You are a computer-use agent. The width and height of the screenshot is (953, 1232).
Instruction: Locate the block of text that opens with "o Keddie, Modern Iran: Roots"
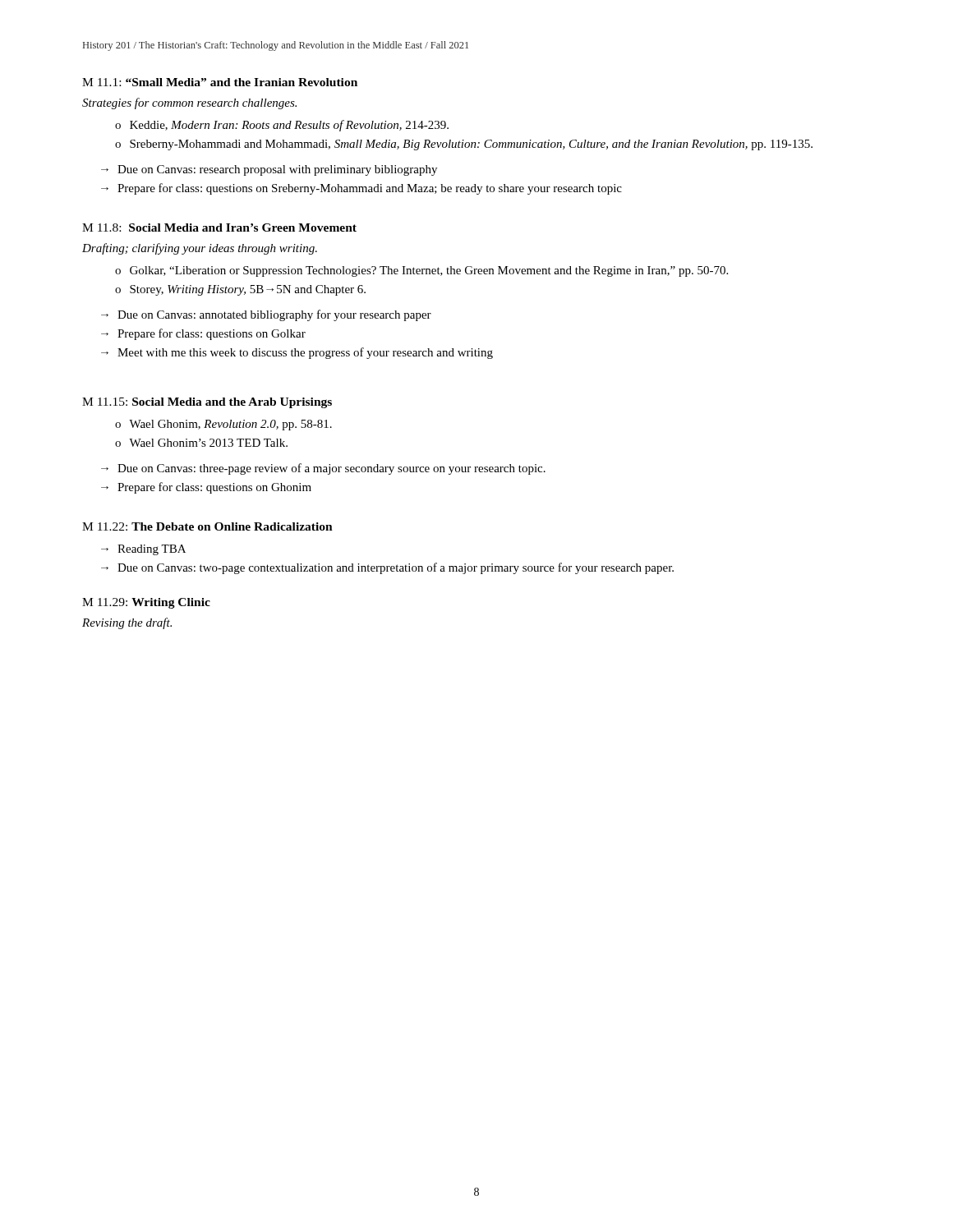[x=282, y=125]
